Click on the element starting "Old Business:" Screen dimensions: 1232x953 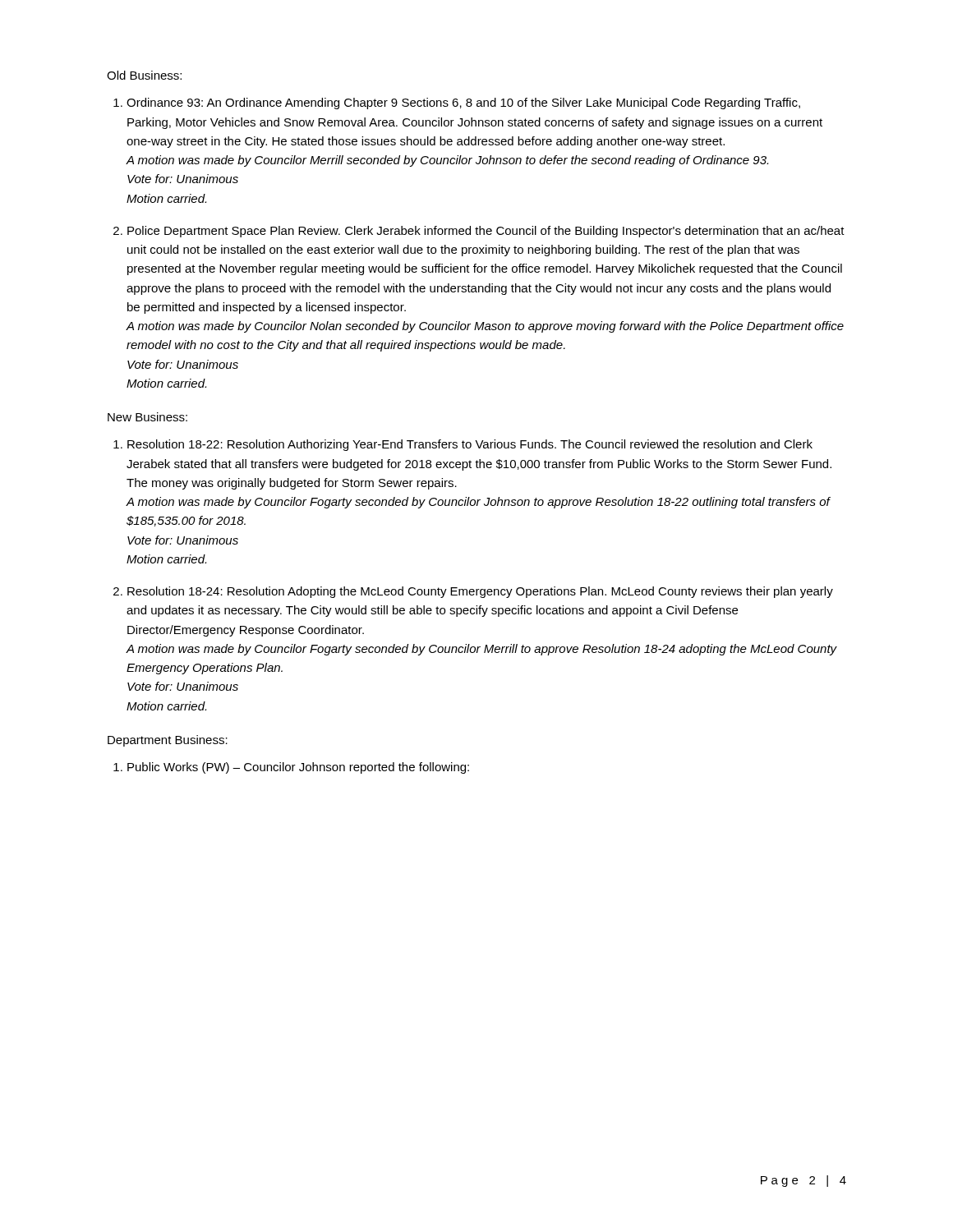tap(145, 75)
